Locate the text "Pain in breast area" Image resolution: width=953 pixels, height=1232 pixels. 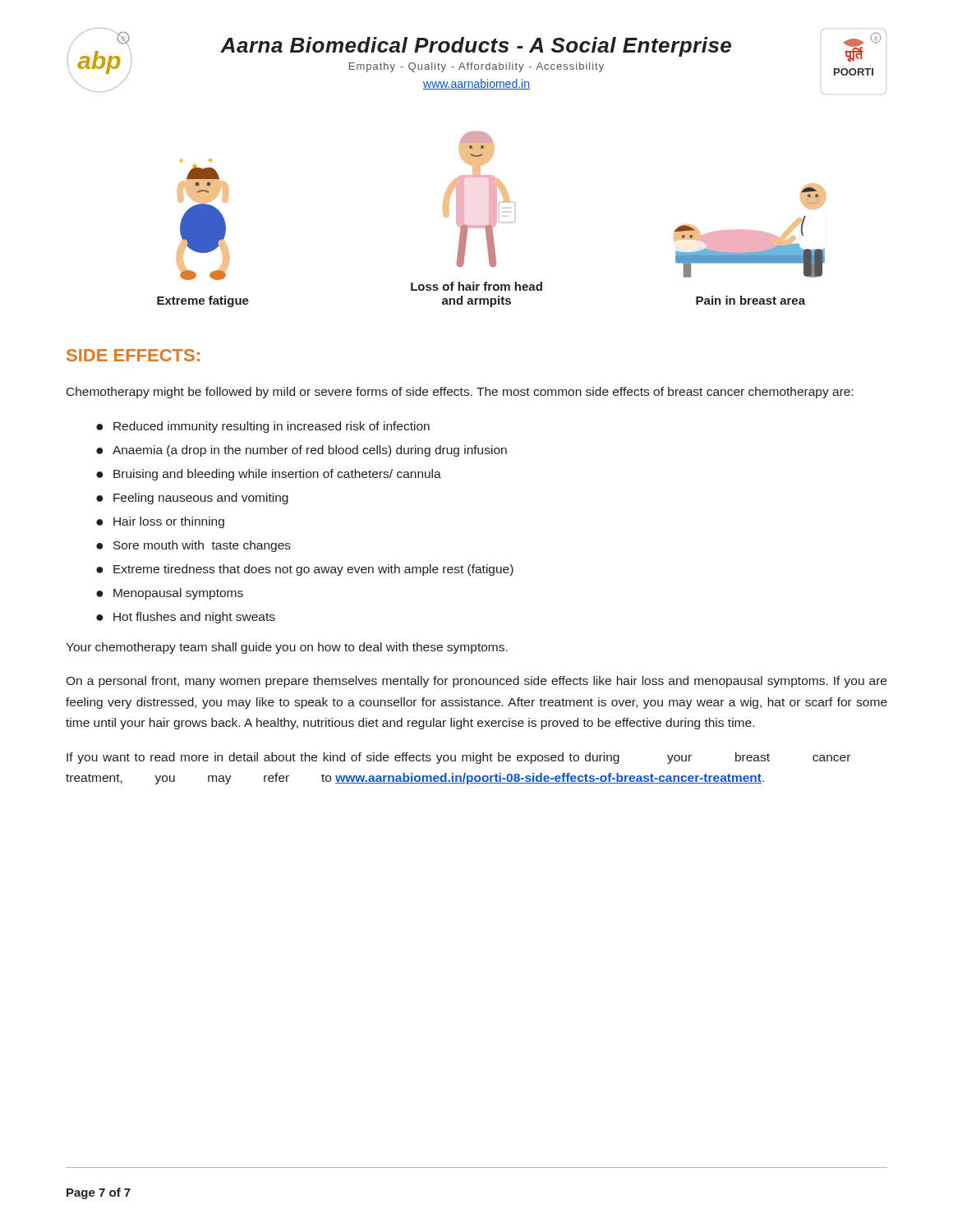(x=750, y=300)
